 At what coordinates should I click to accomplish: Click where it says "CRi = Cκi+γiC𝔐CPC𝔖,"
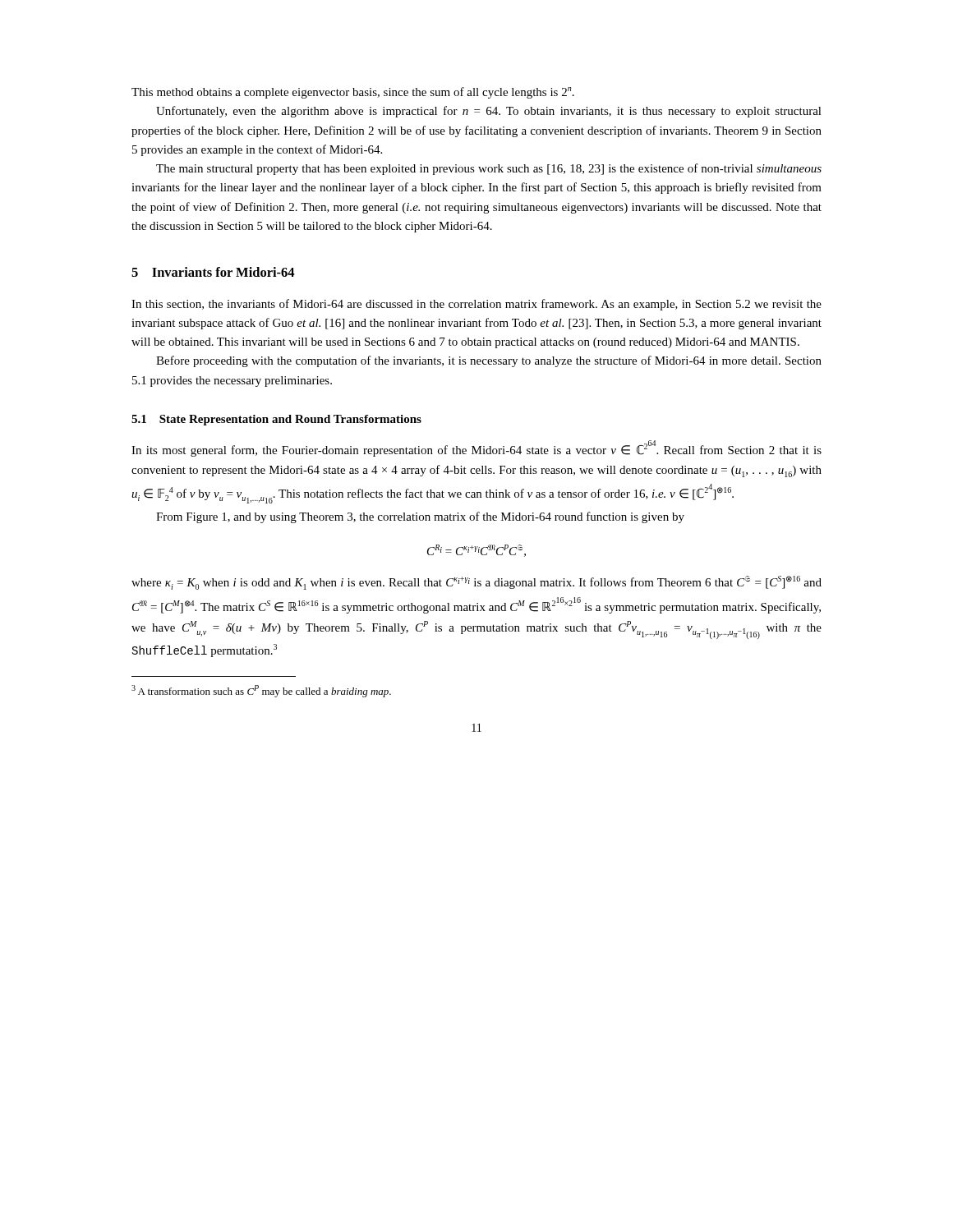coord(476,551)
